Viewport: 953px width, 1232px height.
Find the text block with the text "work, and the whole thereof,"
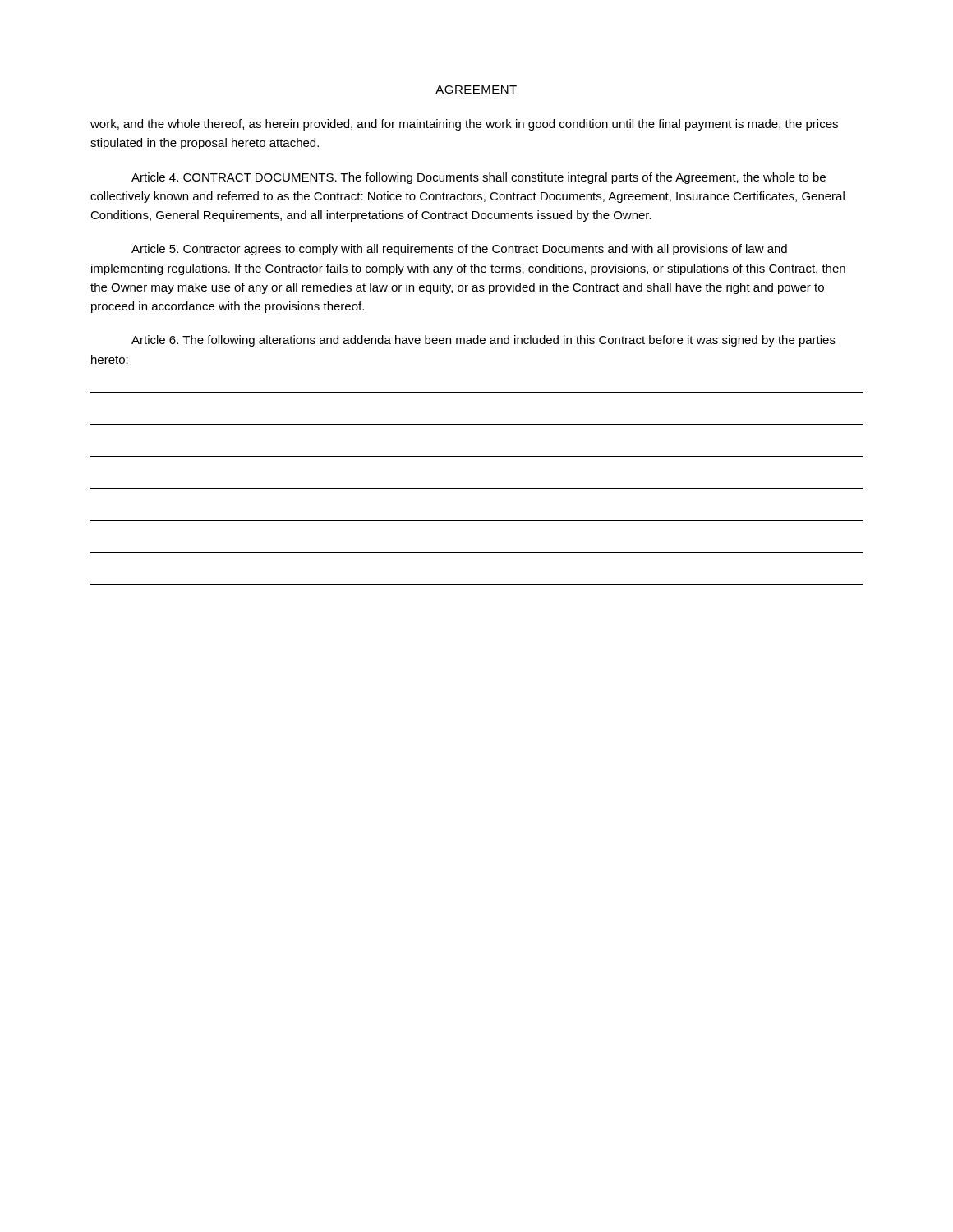pos(464,133)
